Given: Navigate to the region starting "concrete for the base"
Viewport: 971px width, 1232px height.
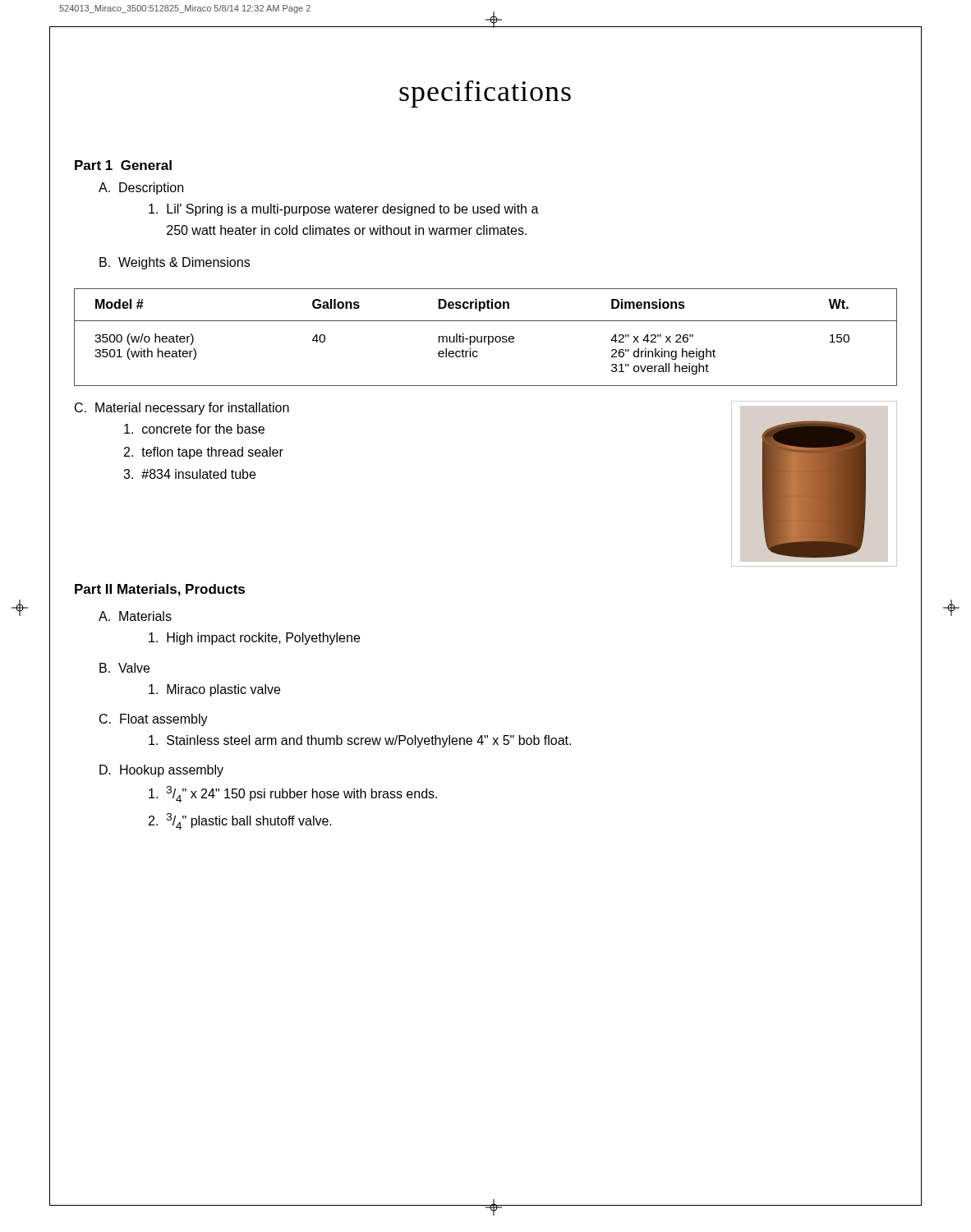Looking at the screenshot, I should (x=194, y=429).
